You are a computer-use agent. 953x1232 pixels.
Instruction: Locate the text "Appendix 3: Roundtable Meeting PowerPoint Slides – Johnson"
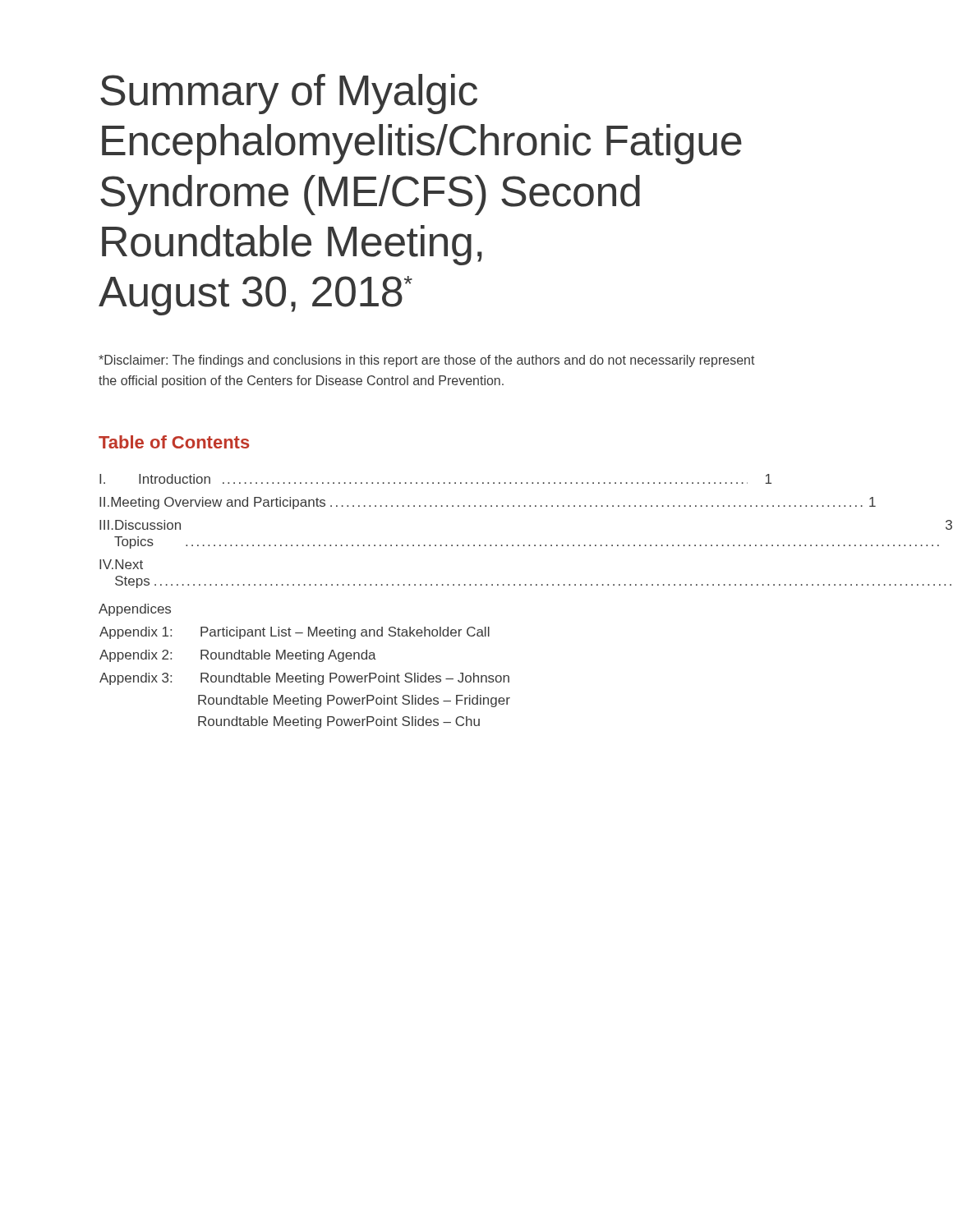[x=435, y=679]
